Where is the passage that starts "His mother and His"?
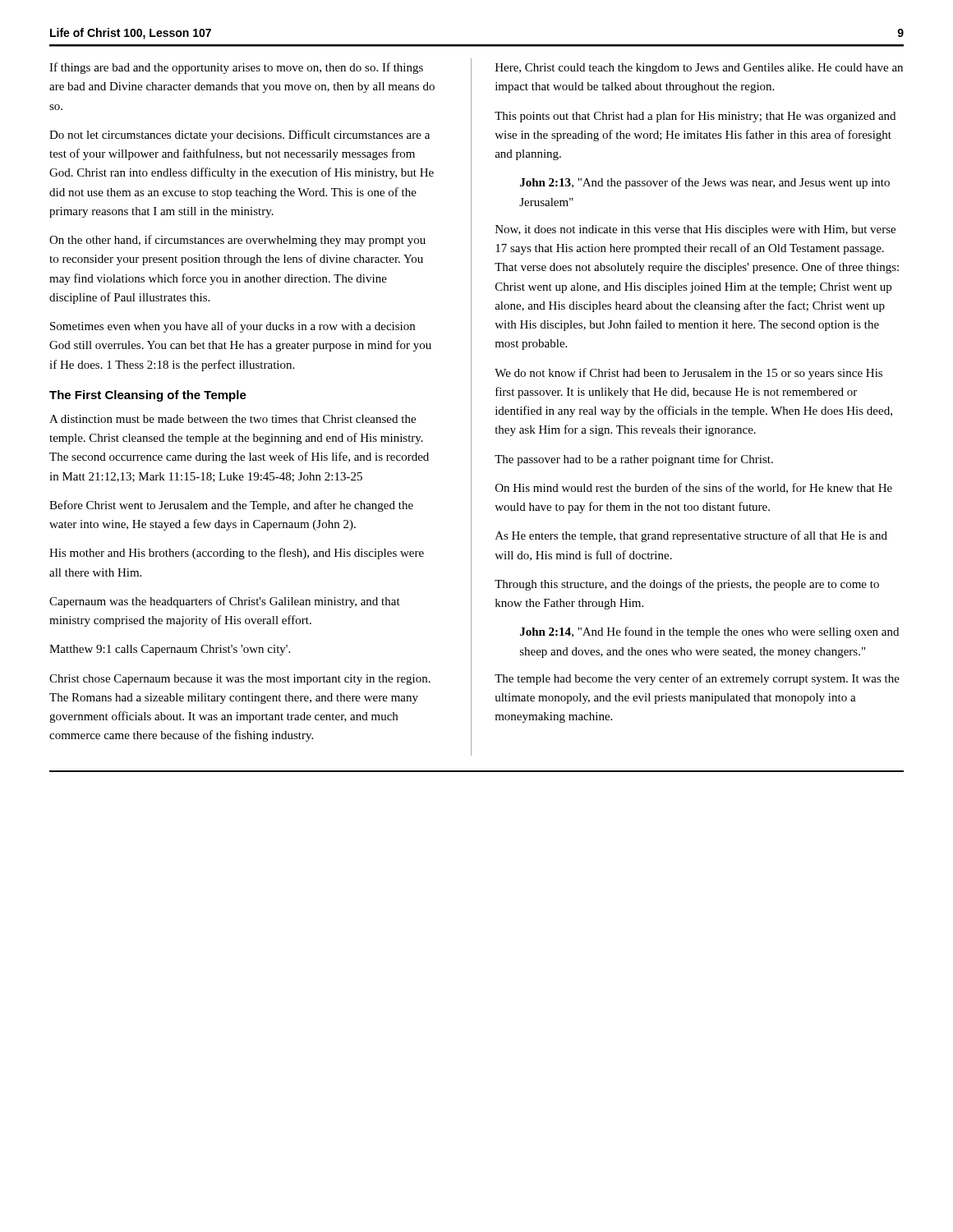Viewport: 953px width, 1232px height. click(243, 563)
